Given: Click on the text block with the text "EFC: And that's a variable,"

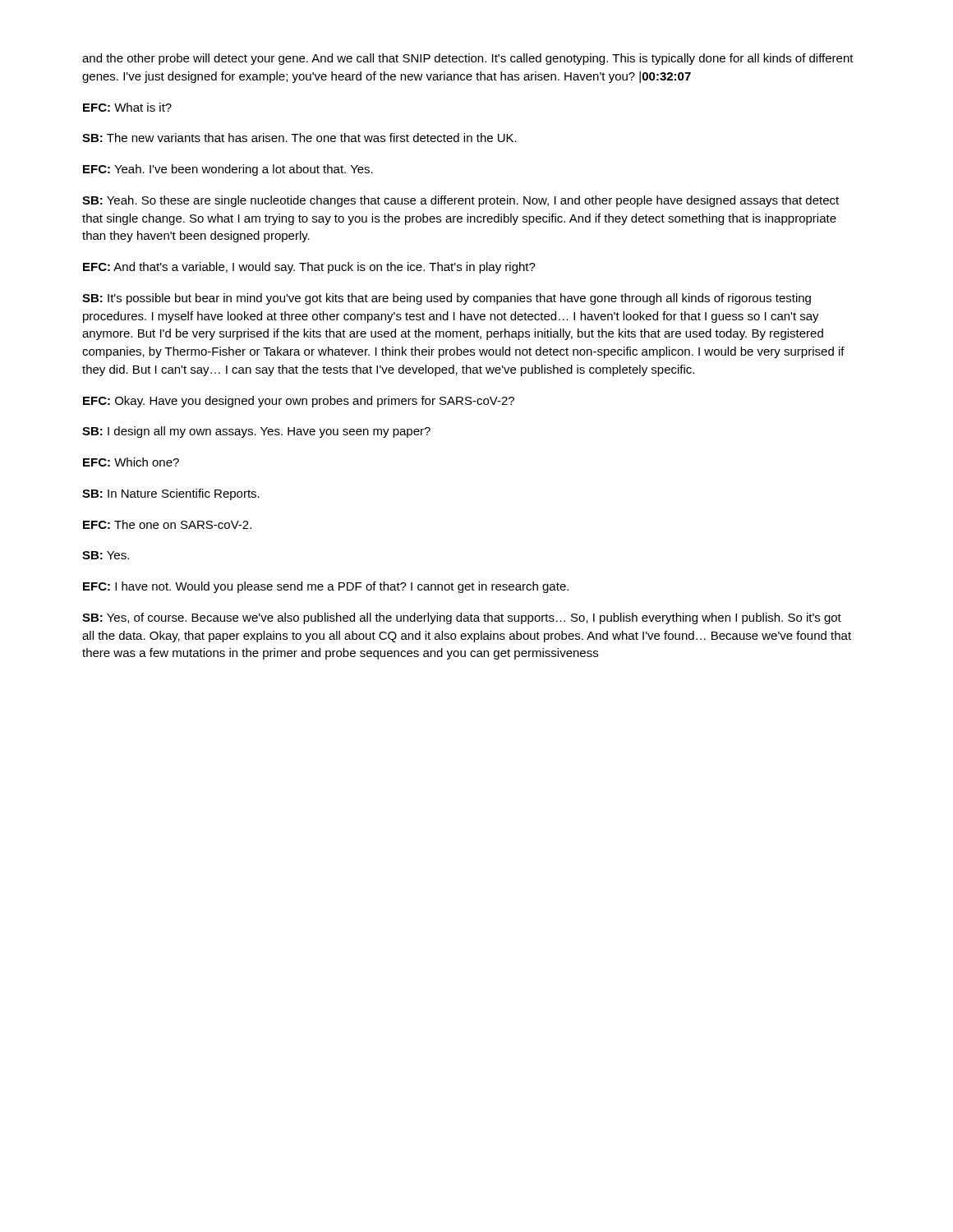Looking at the screenshot, I should (309, 267).
